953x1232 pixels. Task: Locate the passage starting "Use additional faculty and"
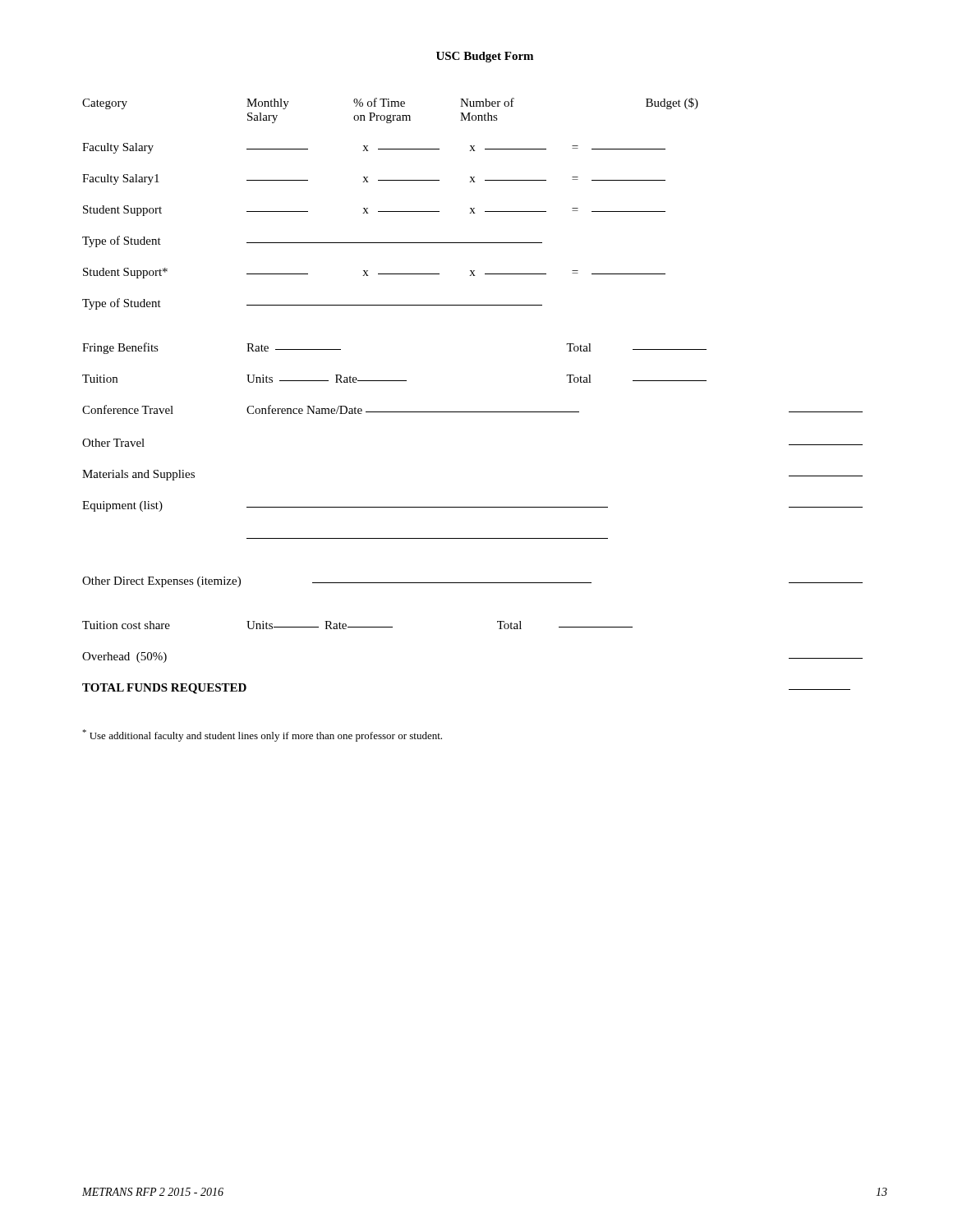click(x=263, y=734)
